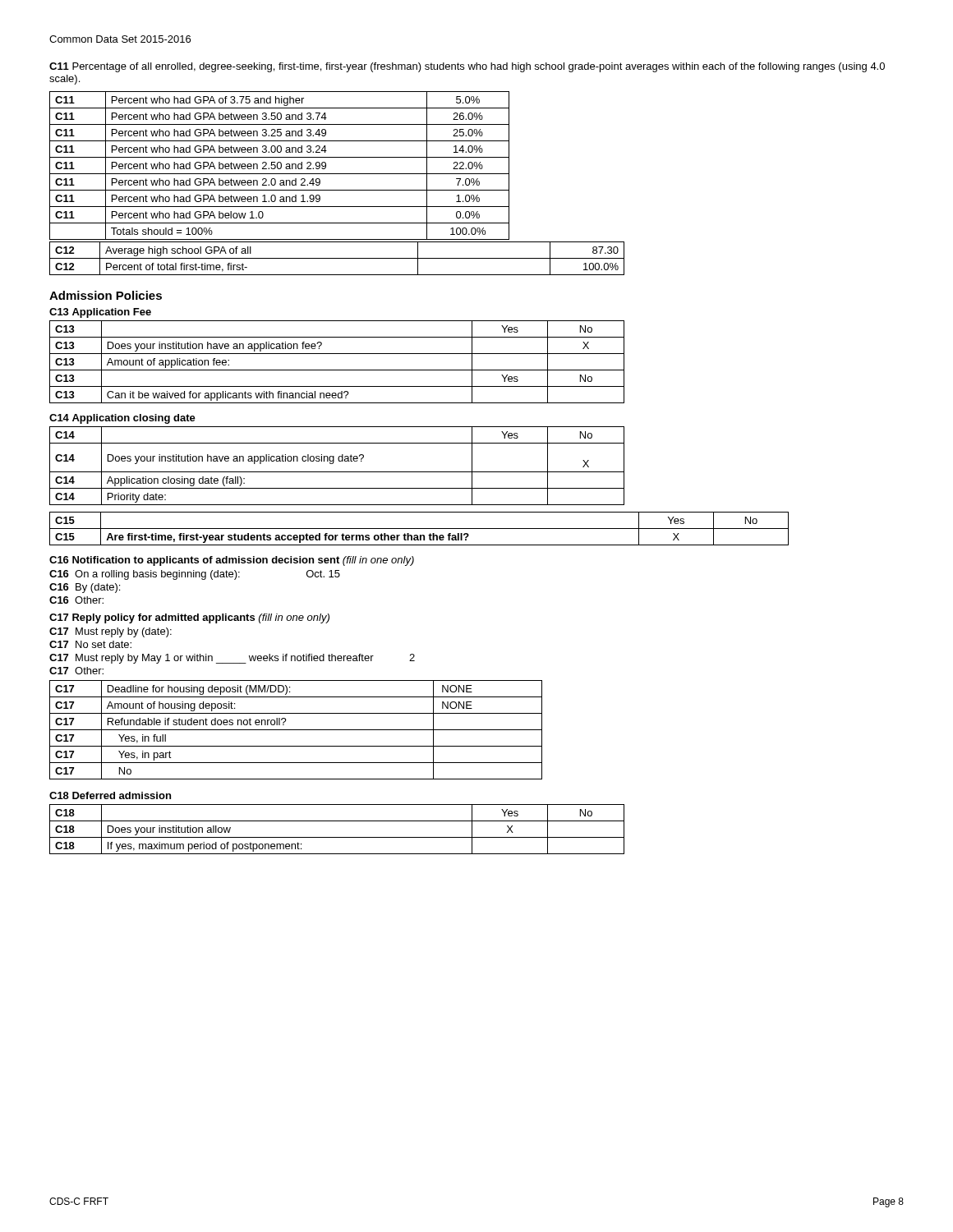
Task: Select the text that reads "C17 No set date:"
Action: [91, 644]
